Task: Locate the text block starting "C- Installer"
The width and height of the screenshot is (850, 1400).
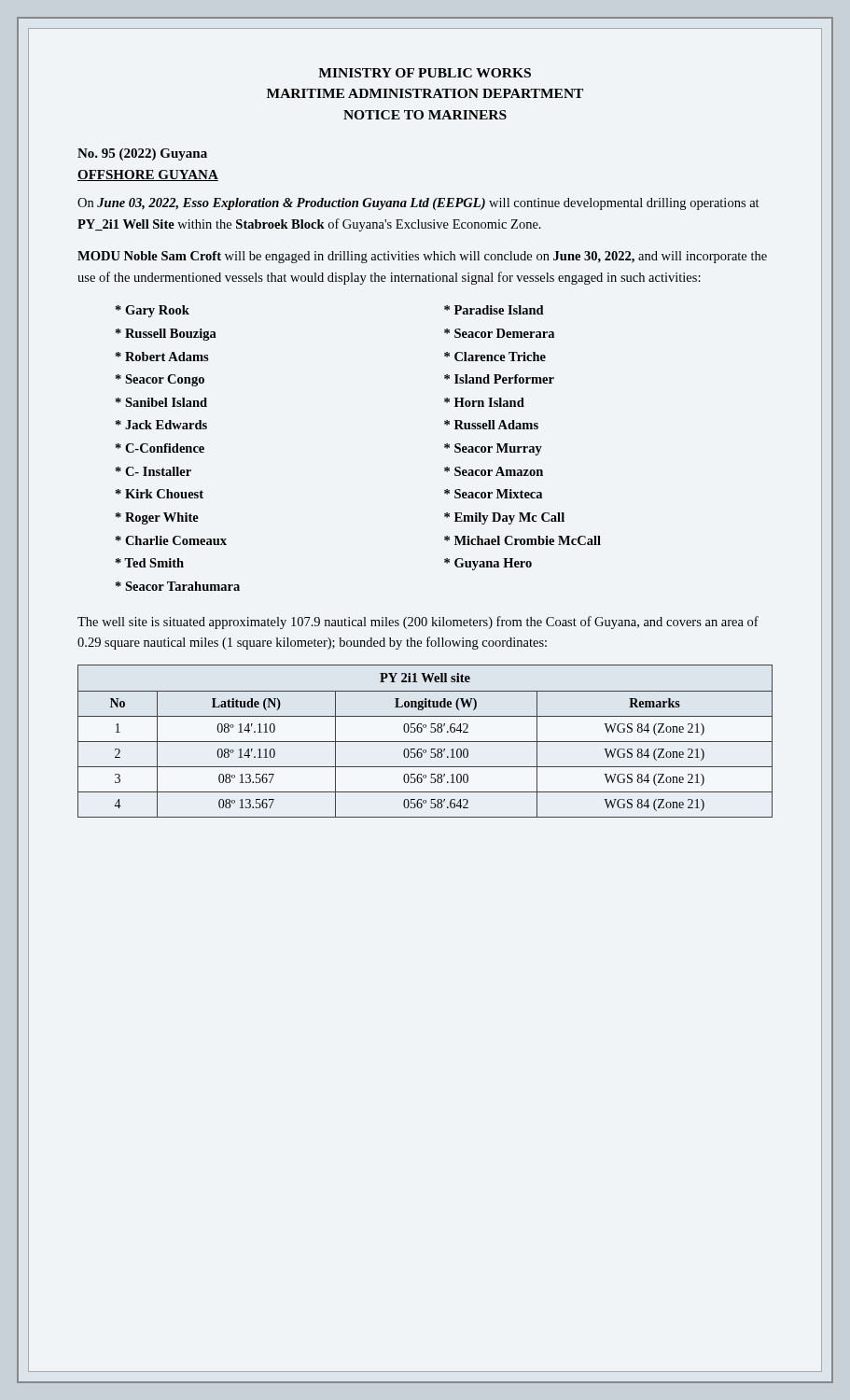Action: pos(153,471)
